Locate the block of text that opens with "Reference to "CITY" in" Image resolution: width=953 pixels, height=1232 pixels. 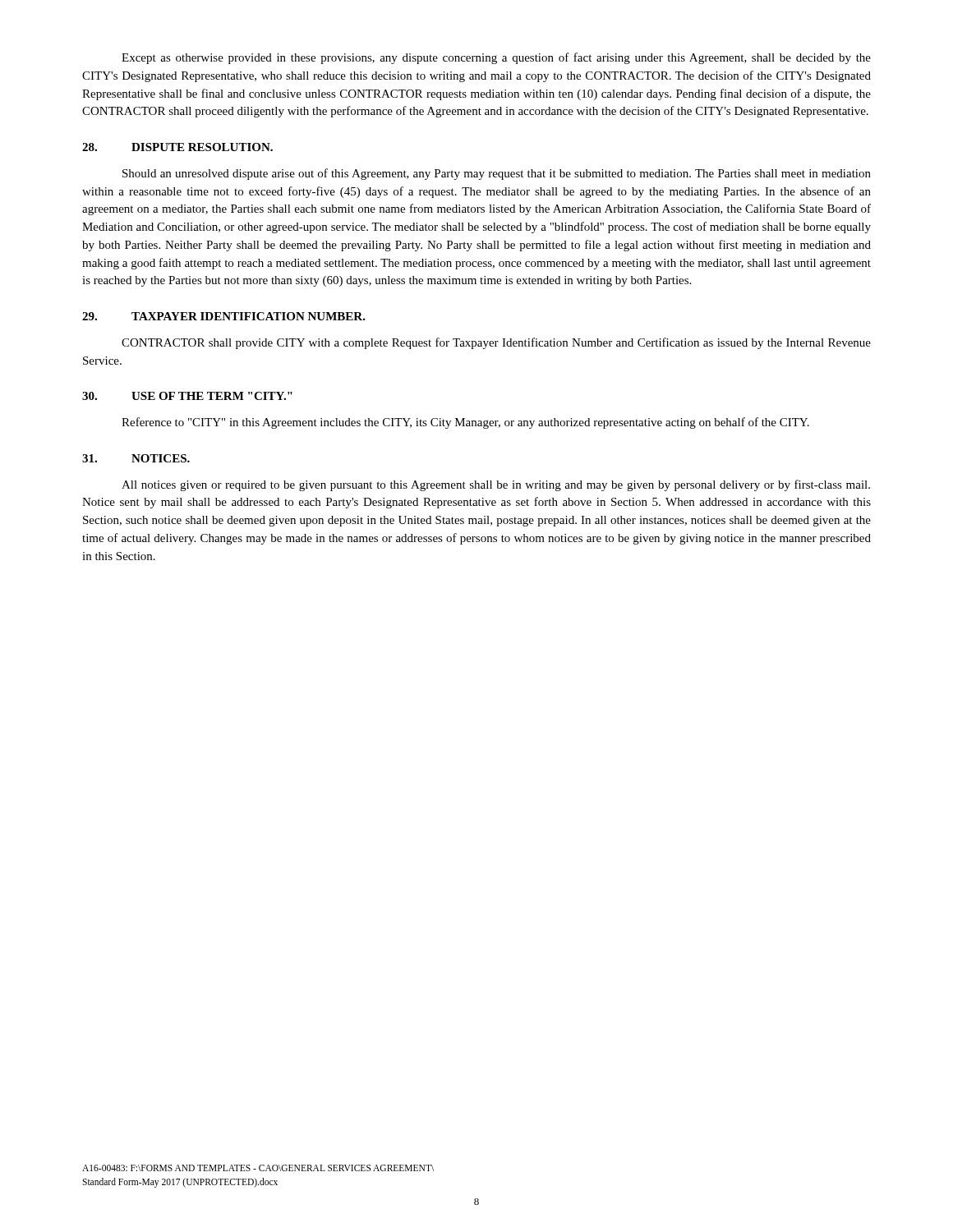476,423
